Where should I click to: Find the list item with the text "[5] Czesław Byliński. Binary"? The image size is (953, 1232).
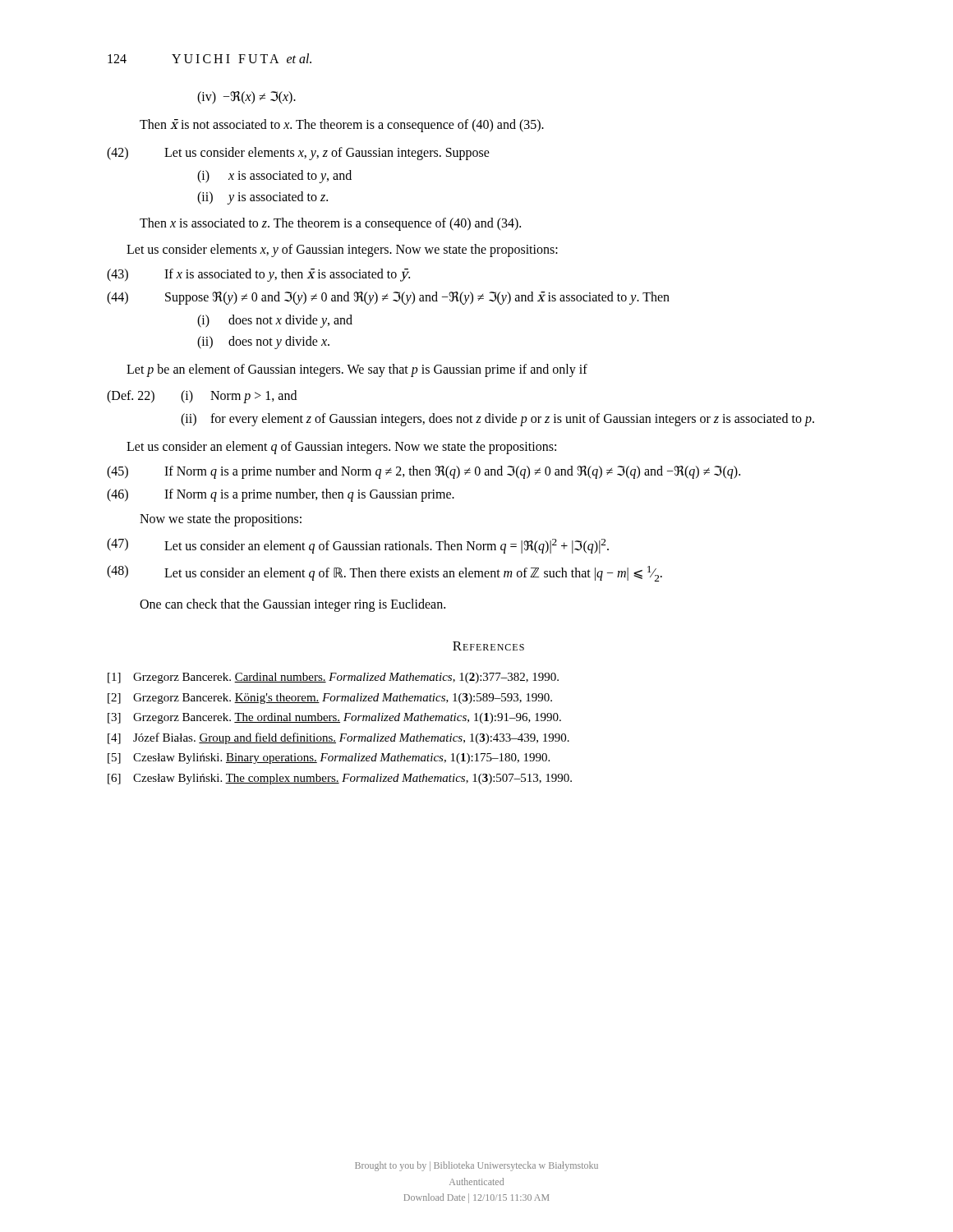(329, 758)
